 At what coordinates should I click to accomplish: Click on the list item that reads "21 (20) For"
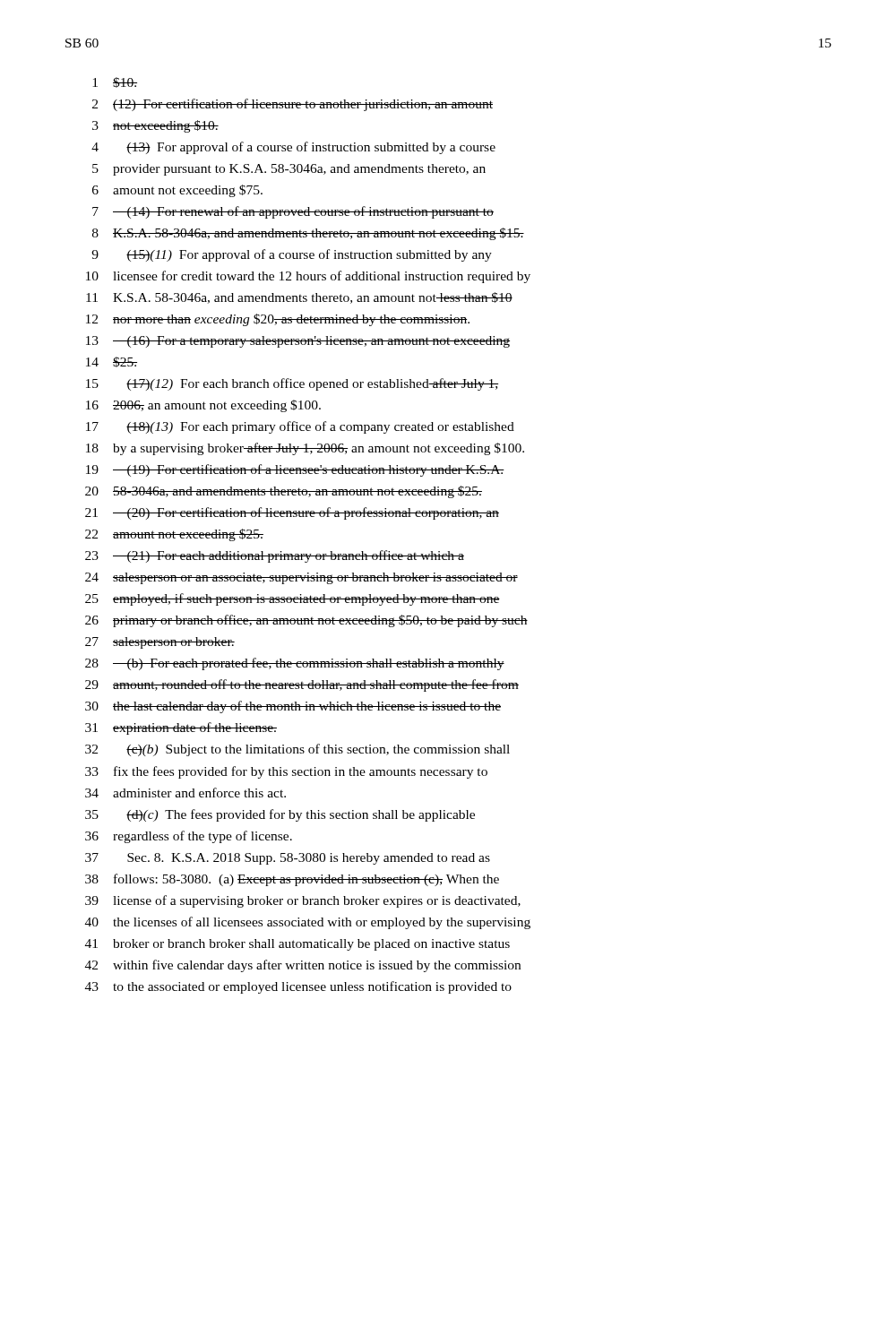(x=448, y=513)
